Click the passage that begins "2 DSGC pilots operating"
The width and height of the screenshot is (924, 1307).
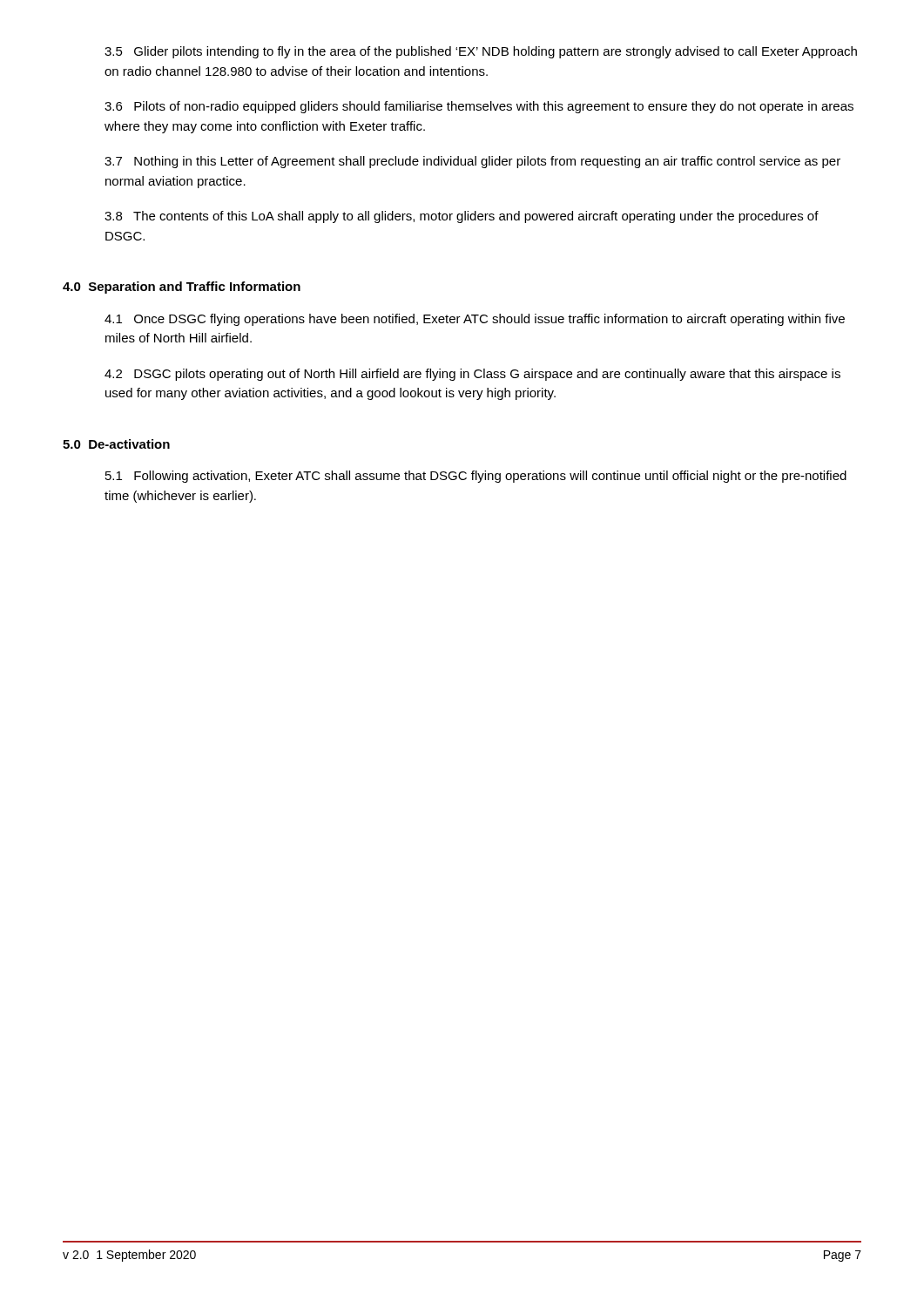tap(473, 383)
